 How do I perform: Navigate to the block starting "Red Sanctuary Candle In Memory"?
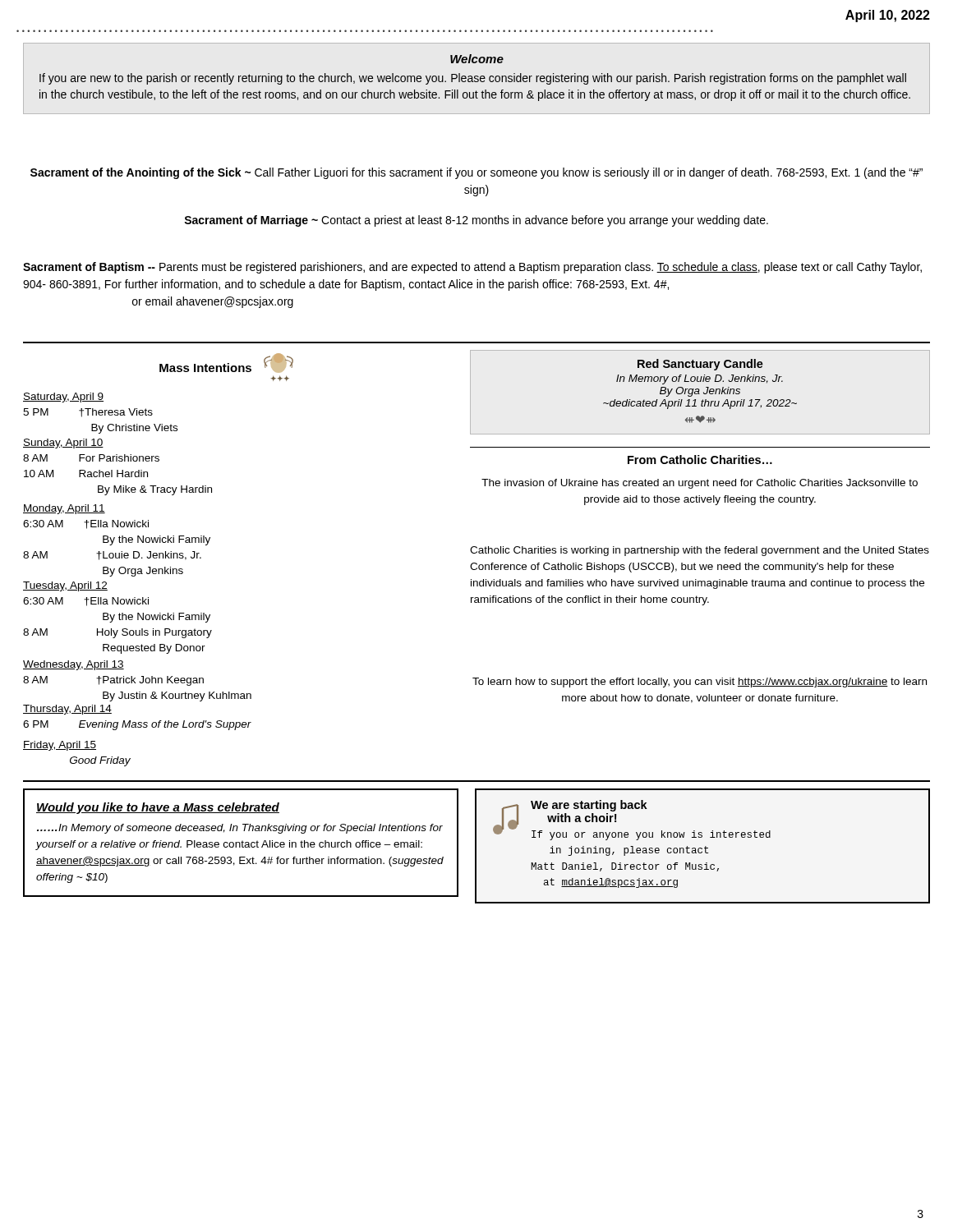[x=700, y=392]
